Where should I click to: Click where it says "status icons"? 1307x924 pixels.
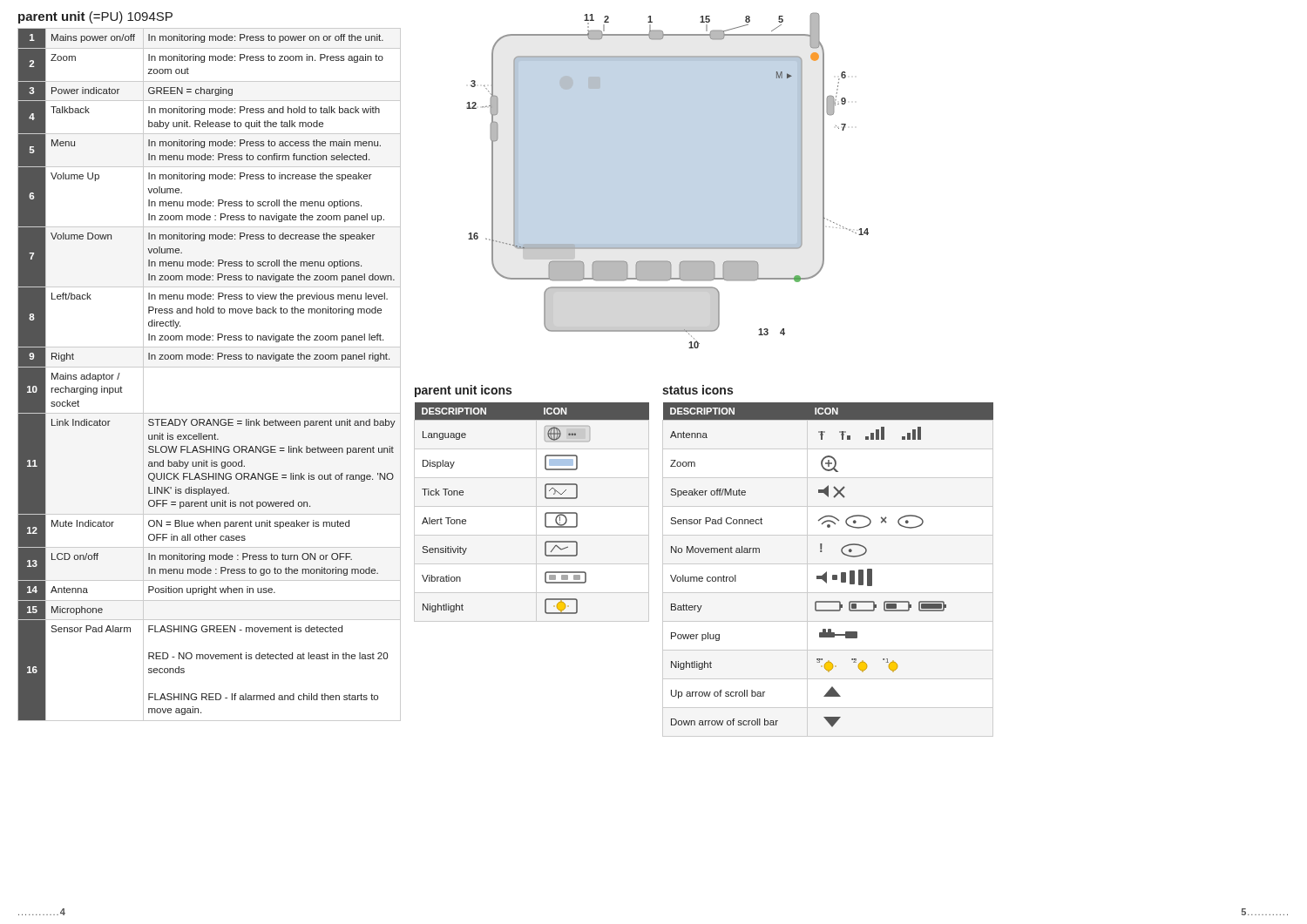(698, 390)
